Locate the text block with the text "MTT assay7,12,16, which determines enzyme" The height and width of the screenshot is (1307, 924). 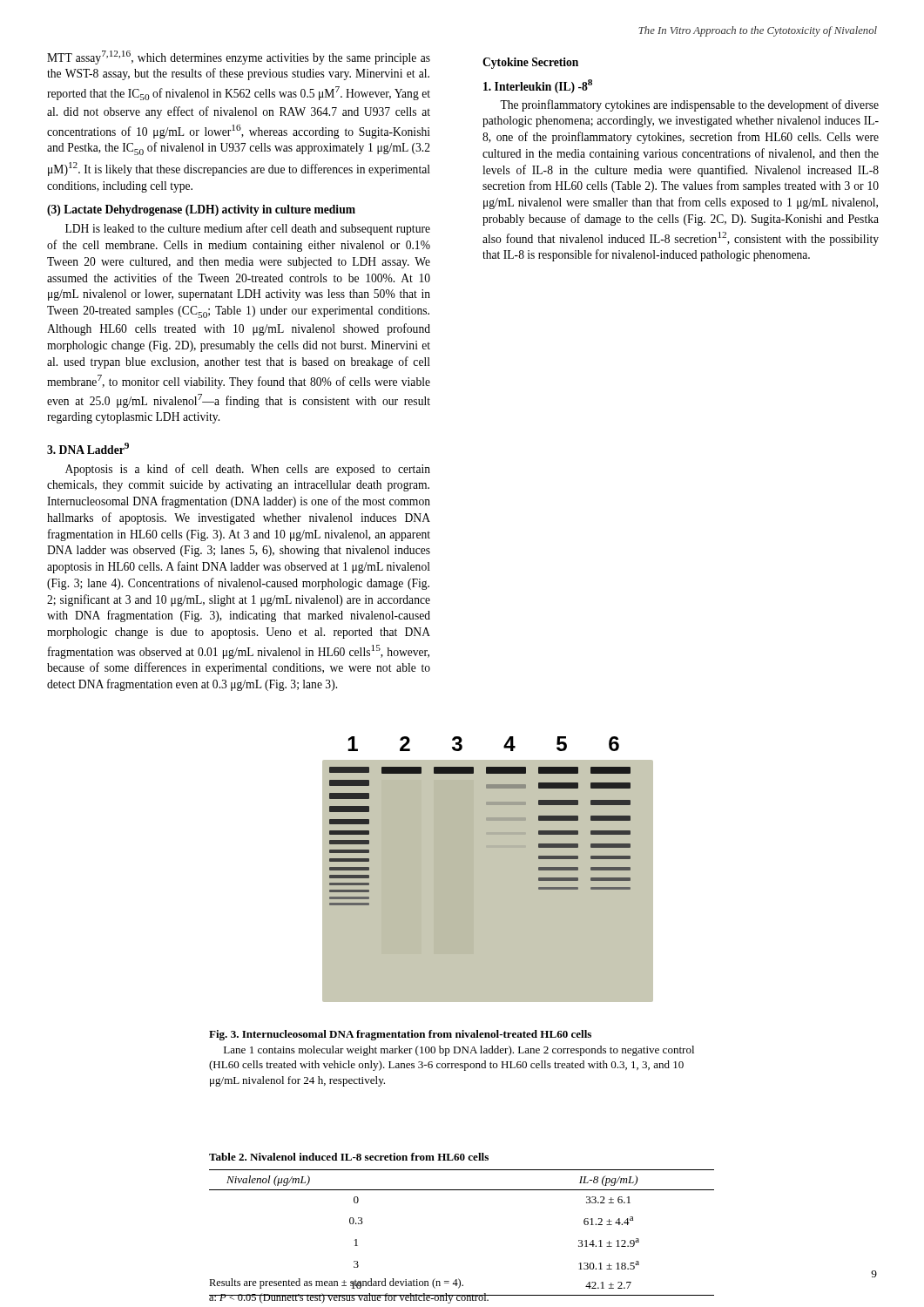(239, 121)
